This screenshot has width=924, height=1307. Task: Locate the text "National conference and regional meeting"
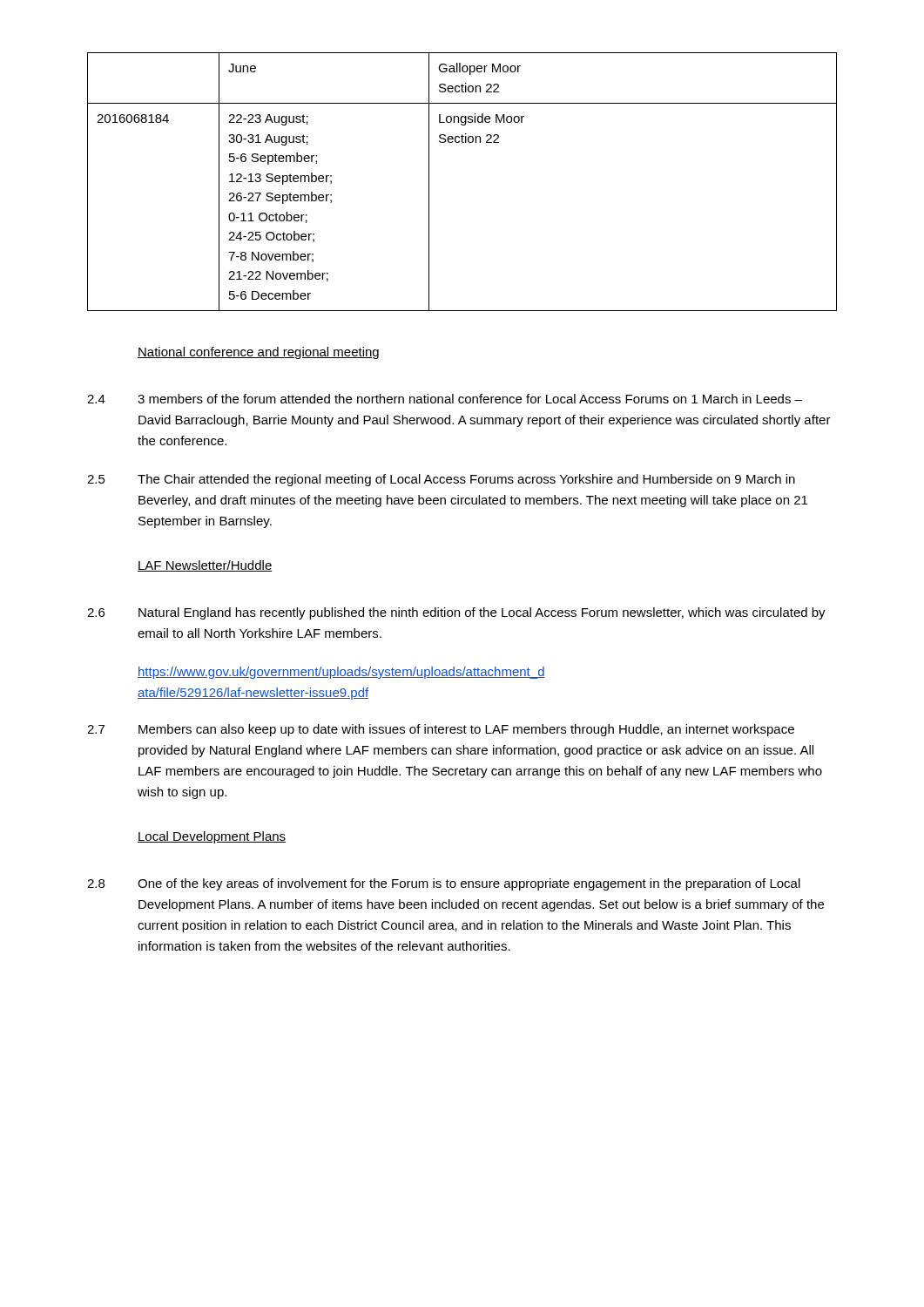(x=258, y=352)
